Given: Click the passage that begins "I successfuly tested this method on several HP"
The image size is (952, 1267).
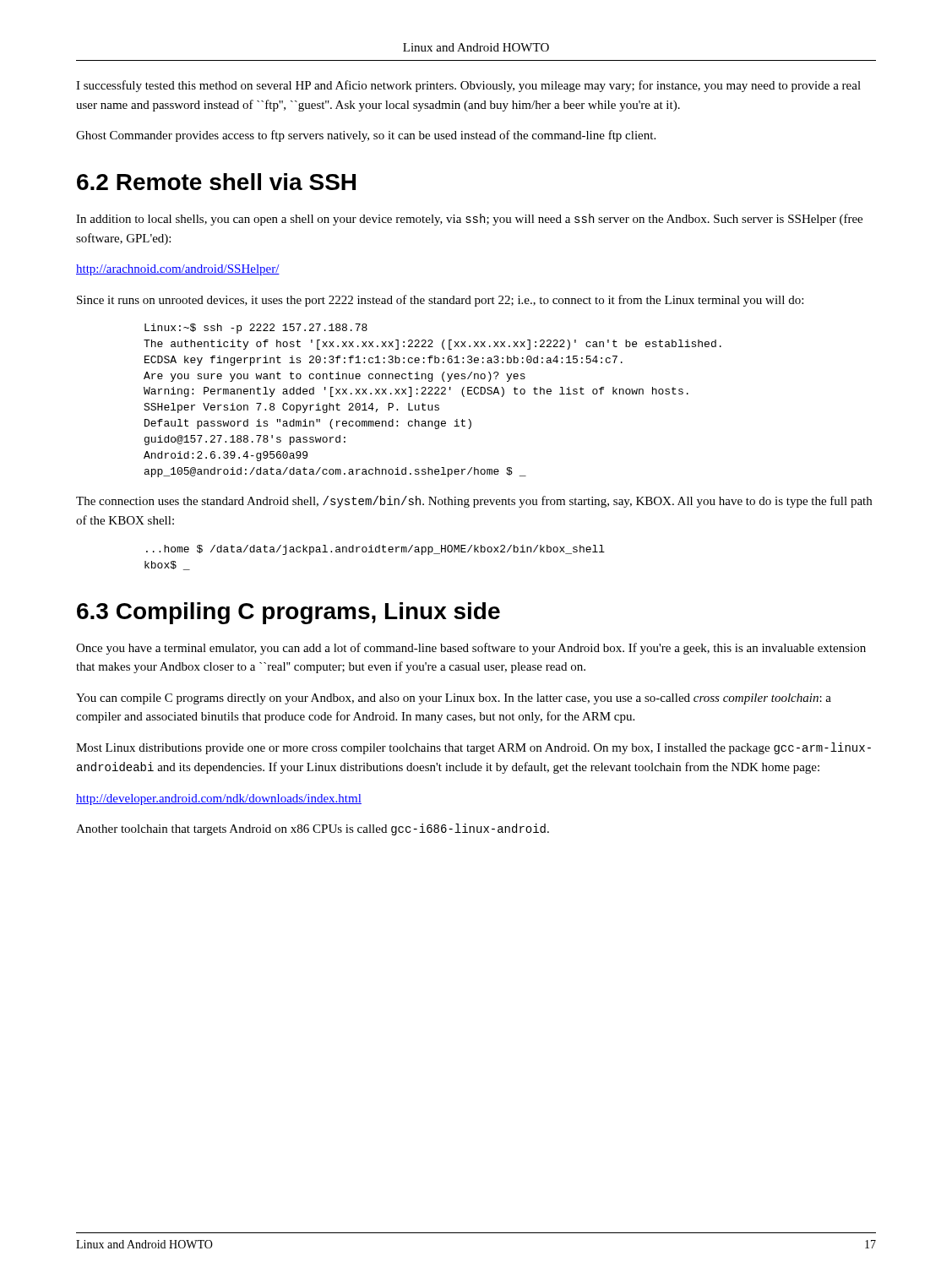Looking at the screenshot, I should pos(468,95).
